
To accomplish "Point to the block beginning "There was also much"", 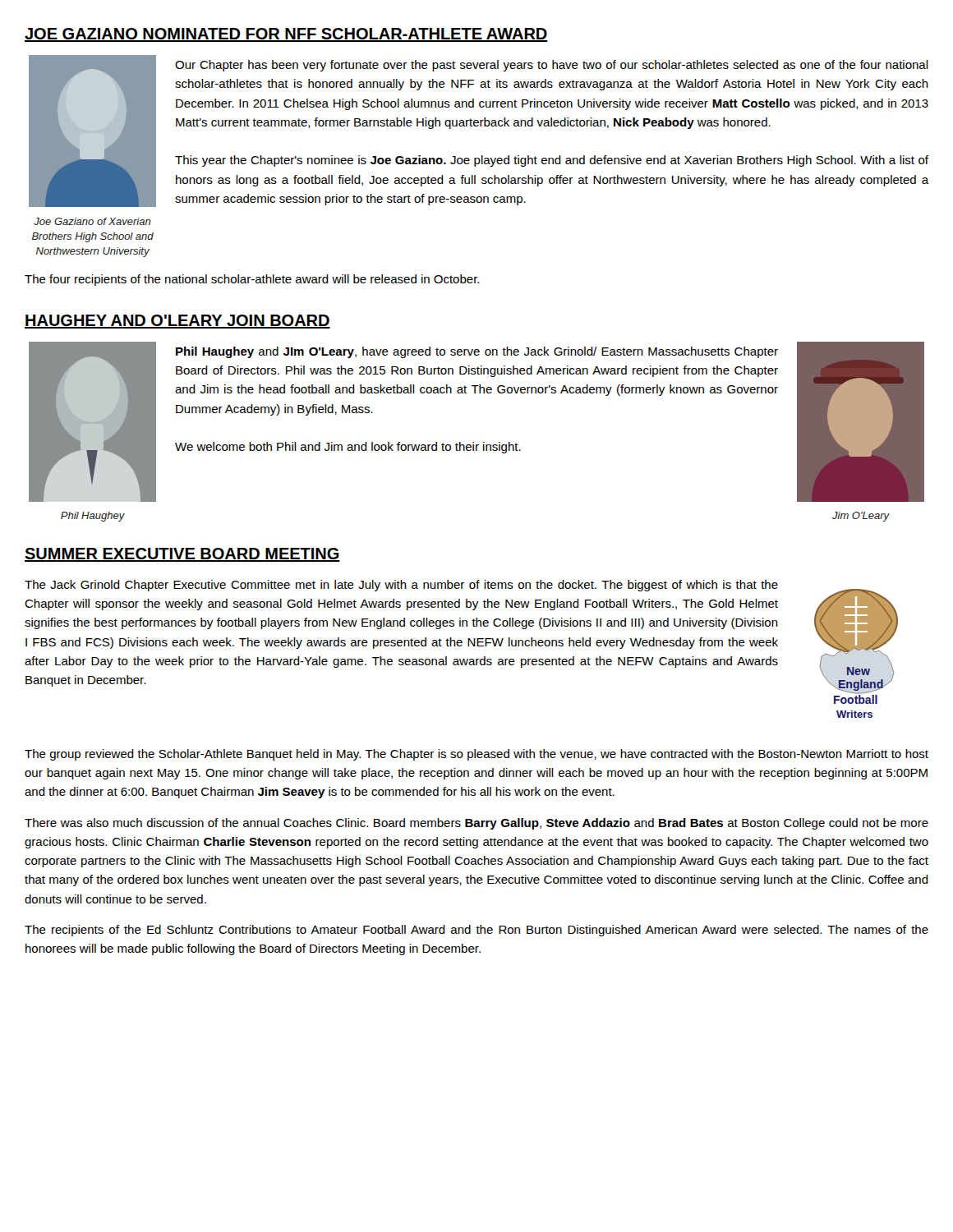I will [476, 860].
